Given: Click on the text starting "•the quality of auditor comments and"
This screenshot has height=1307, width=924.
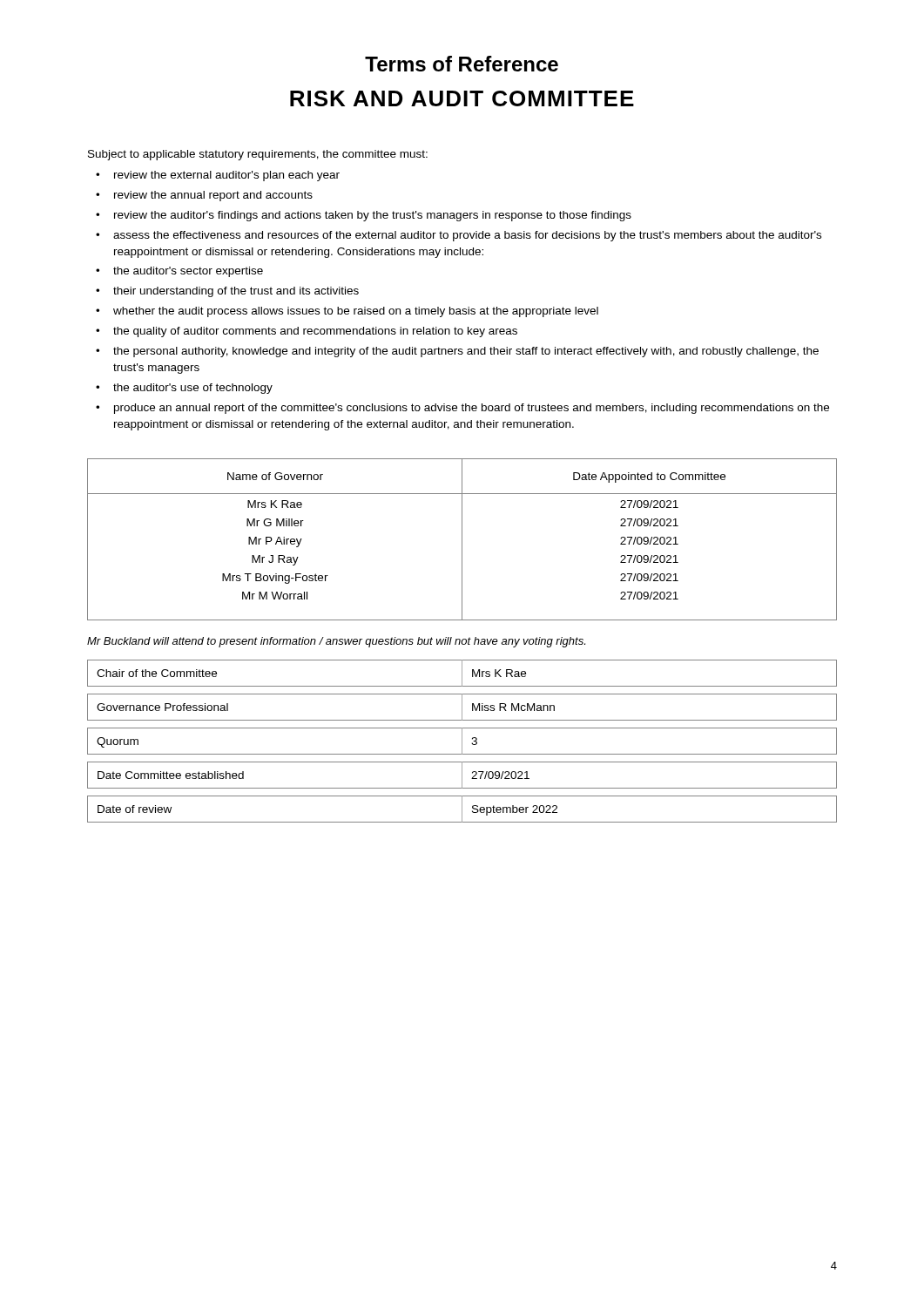Looking at the screenshot, I should pyautogui.click(x=466, y=332).
